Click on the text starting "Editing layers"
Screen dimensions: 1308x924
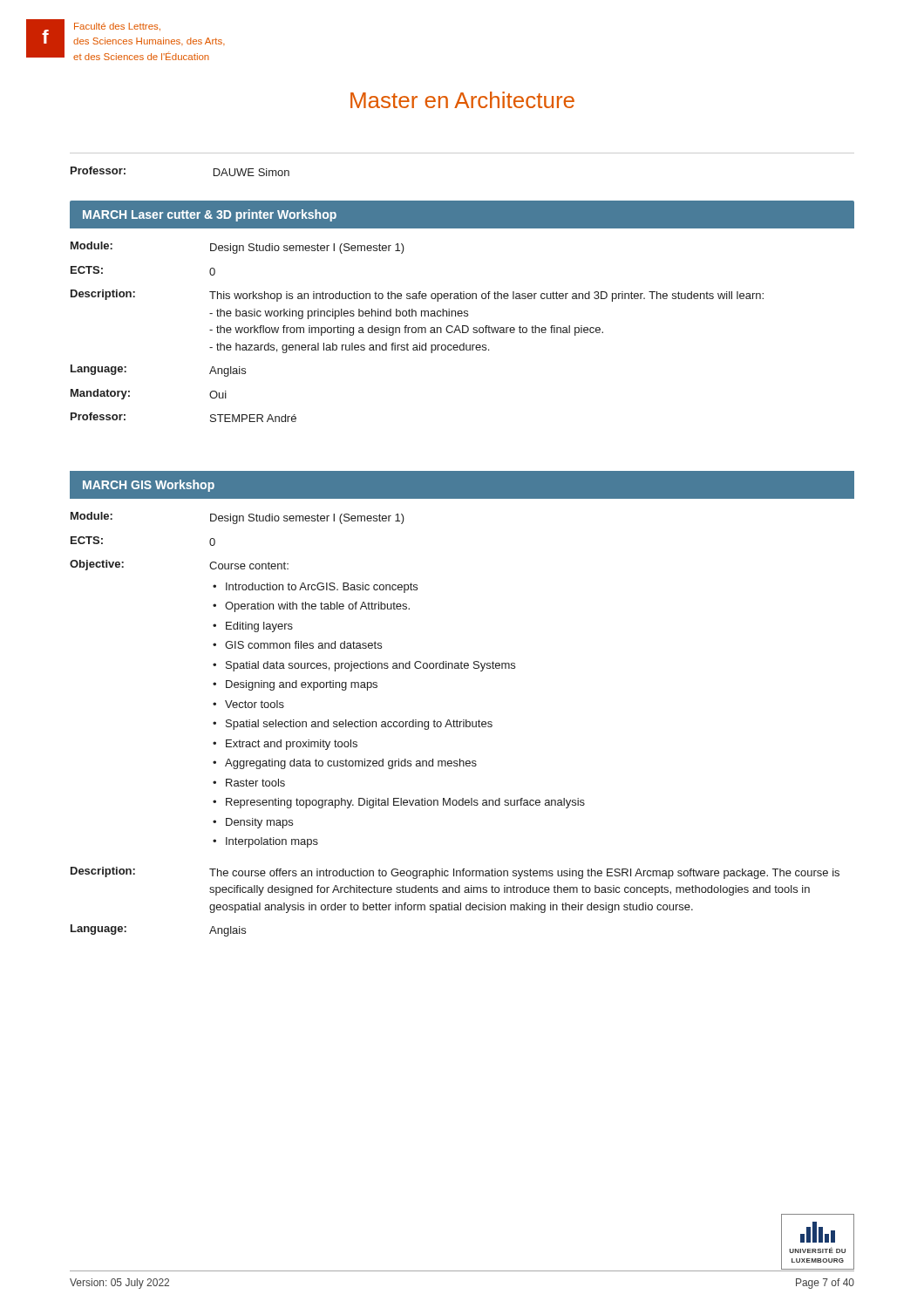pyautogui.click(x=259, y=625)
